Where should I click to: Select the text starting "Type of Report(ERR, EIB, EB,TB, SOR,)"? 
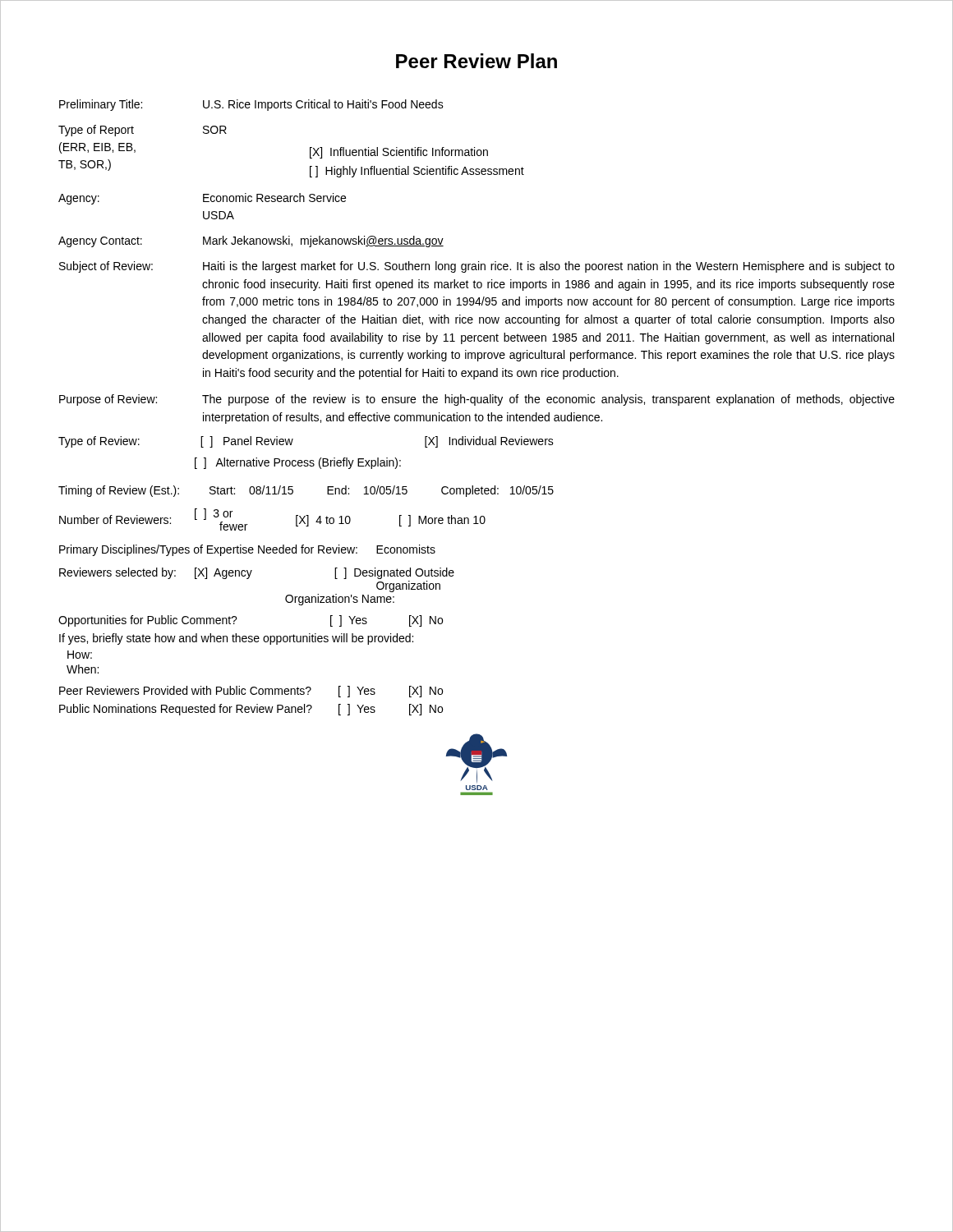click(x=476, y=152)
